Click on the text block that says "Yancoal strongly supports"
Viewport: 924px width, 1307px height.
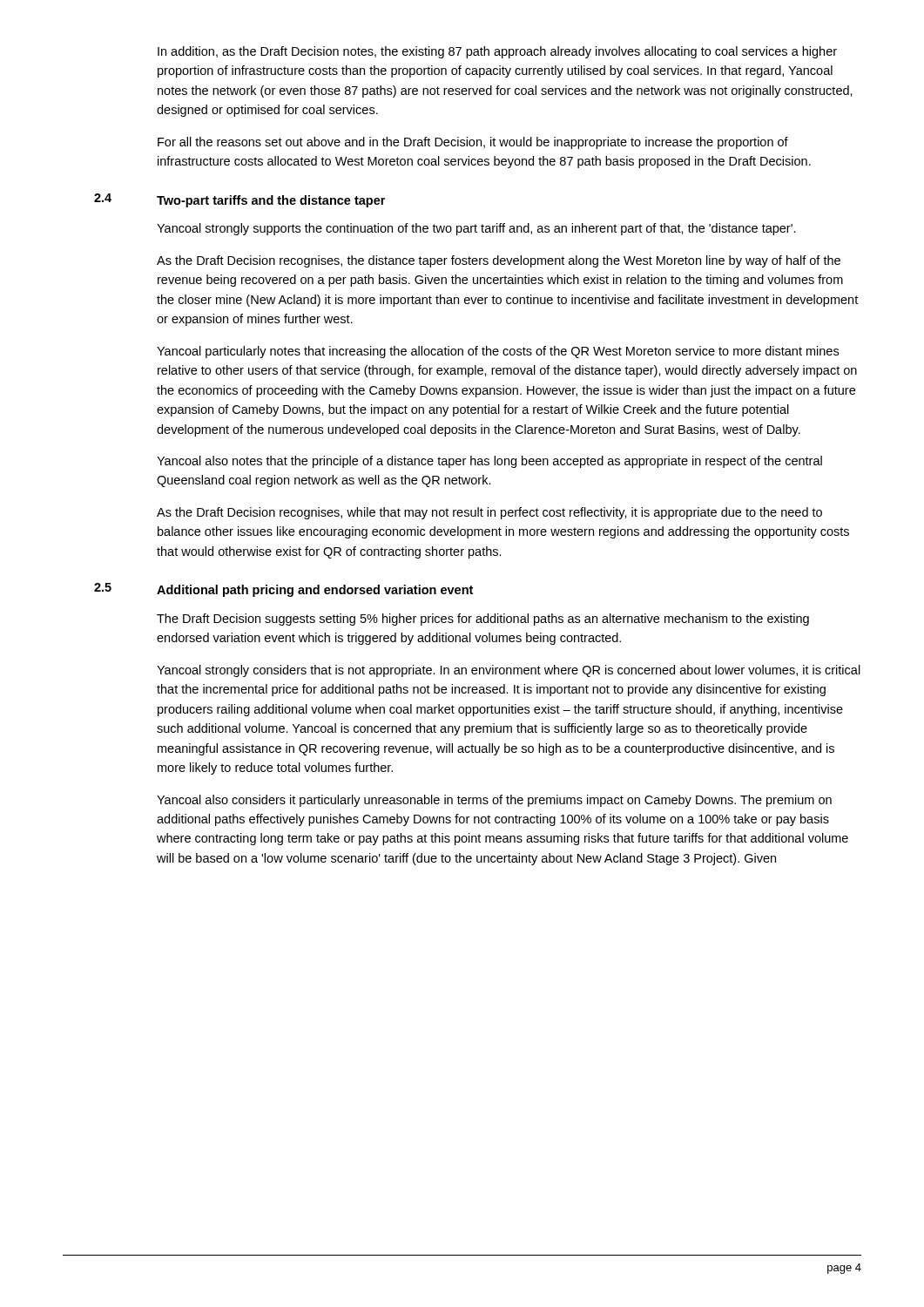[x=477, y=229]
